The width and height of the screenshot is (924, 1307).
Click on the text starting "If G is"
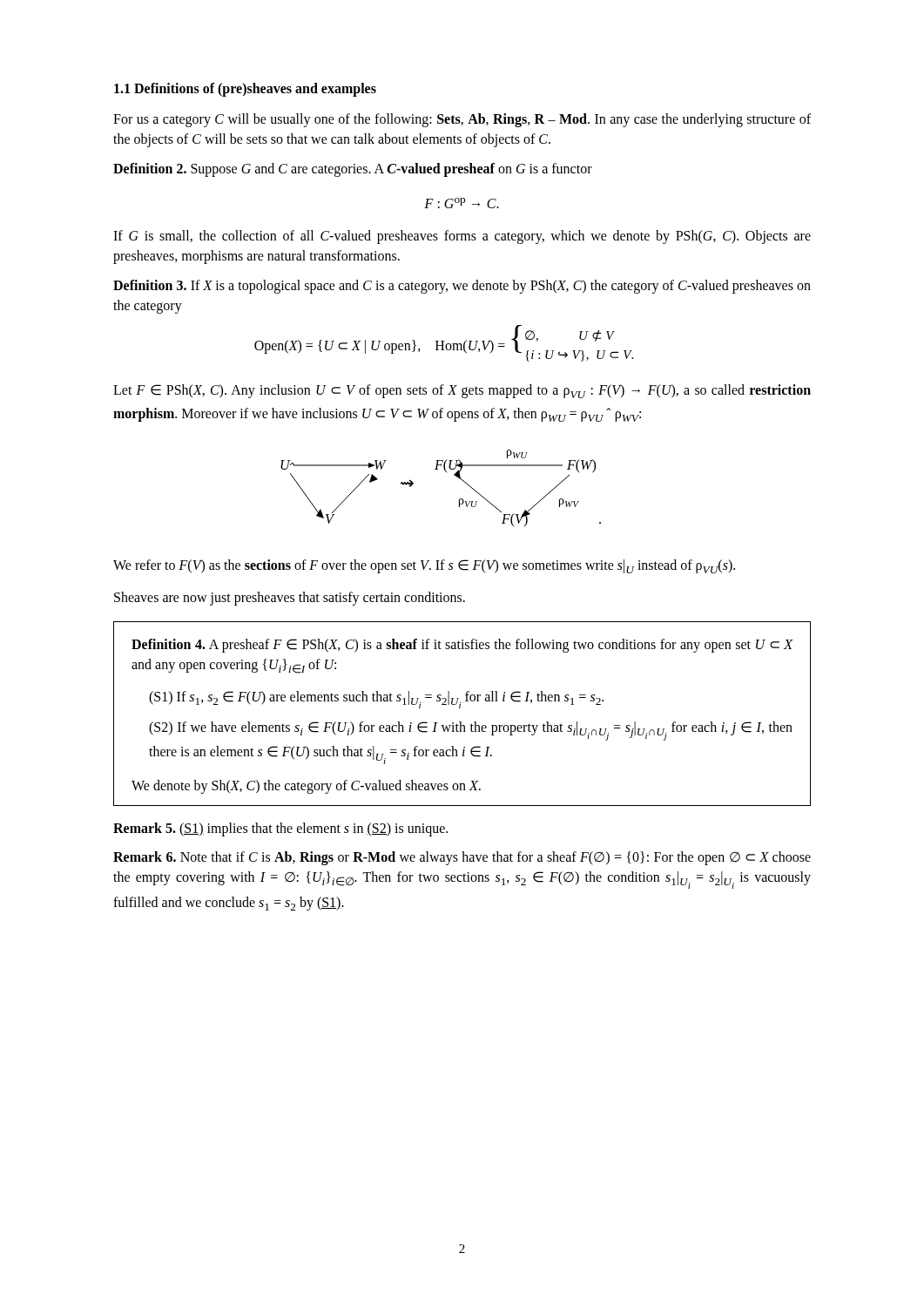pos(462,246)
